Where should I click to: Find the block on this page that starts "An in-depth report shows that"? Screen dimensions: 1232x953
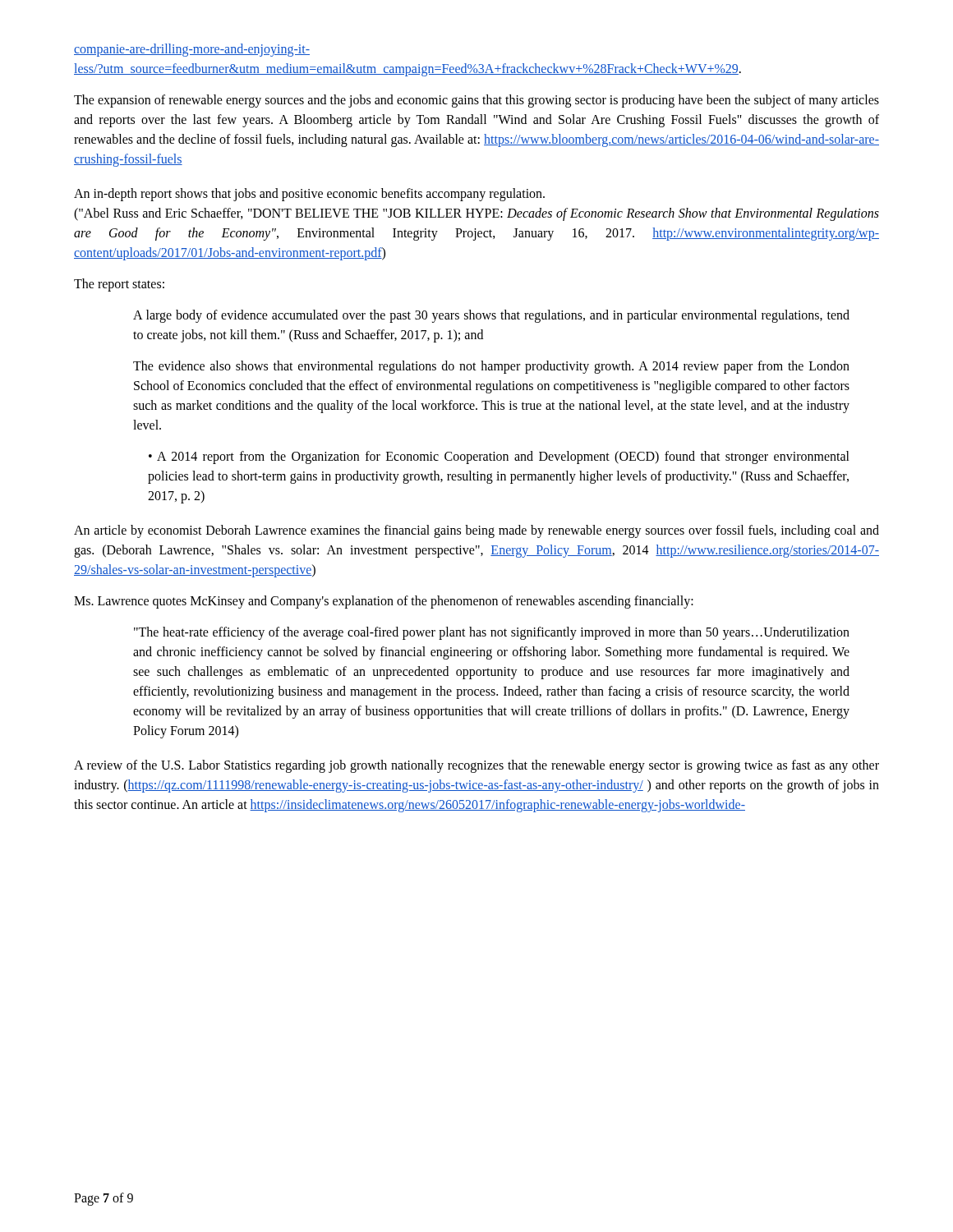pyautogui.click(x=476, y=223)
